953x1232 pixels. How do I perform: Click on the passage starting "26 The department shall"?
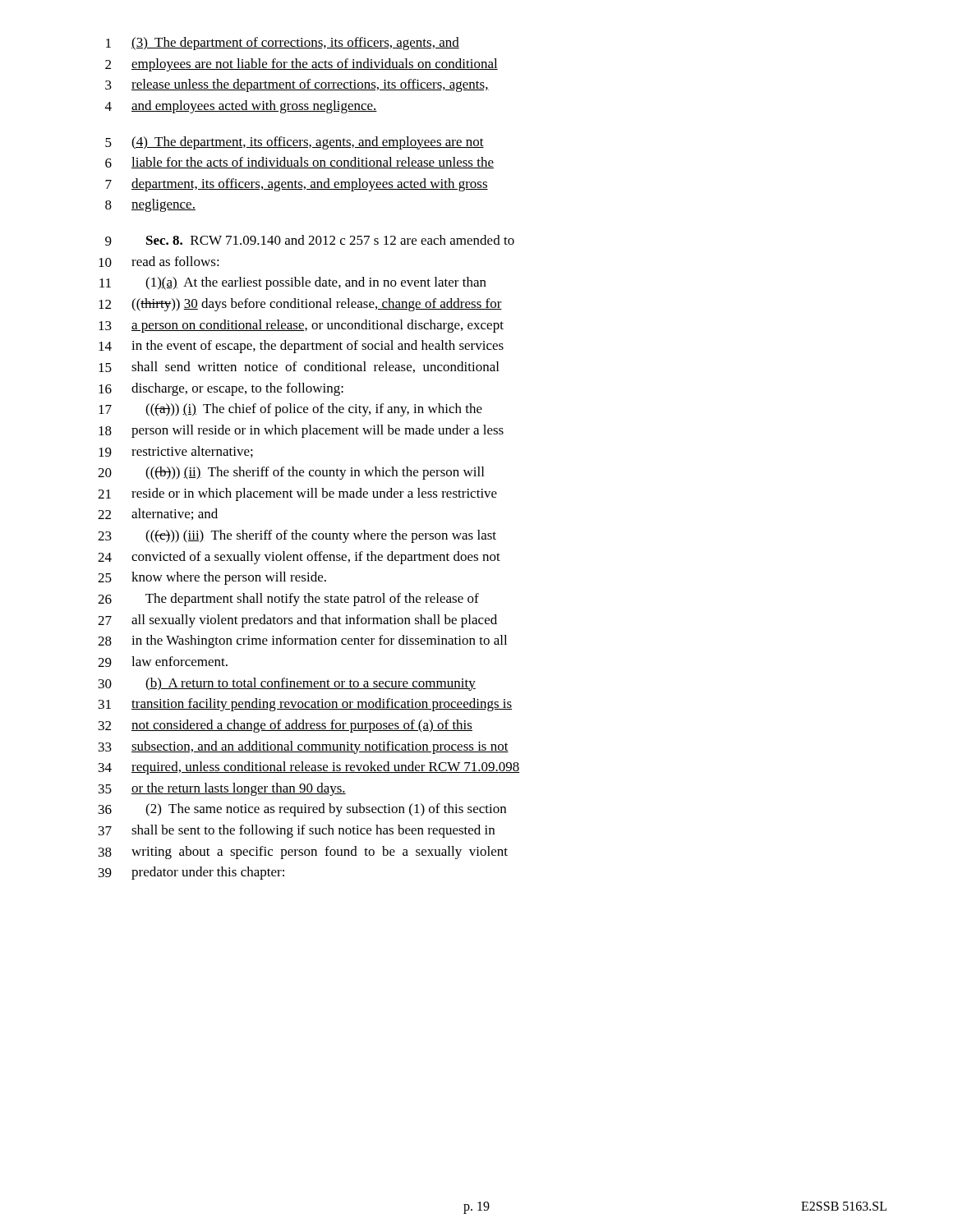[x=485, y=631]
